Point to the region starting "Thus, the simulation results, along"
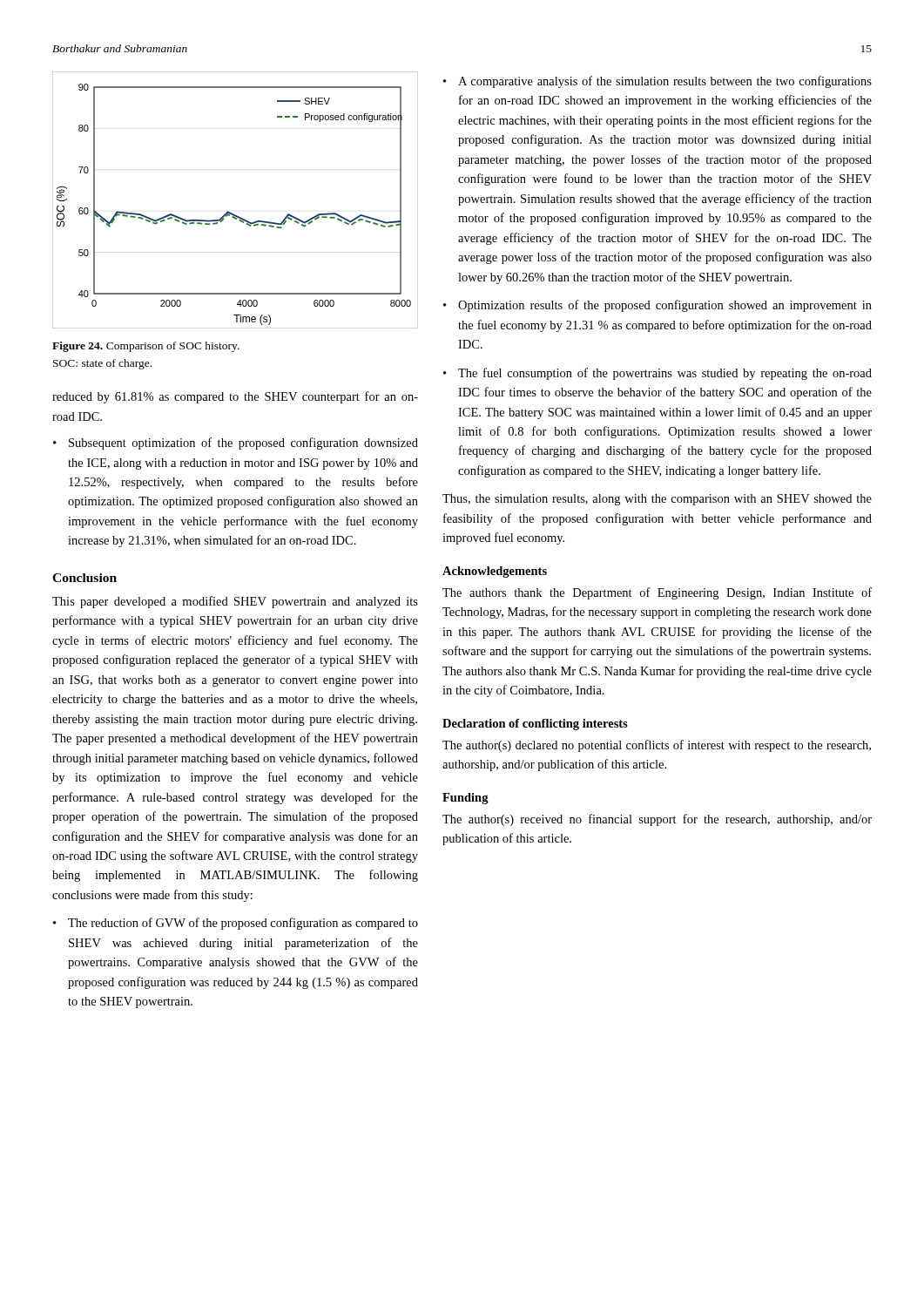This screenshot has height=1307, width=924. point(657,518)
